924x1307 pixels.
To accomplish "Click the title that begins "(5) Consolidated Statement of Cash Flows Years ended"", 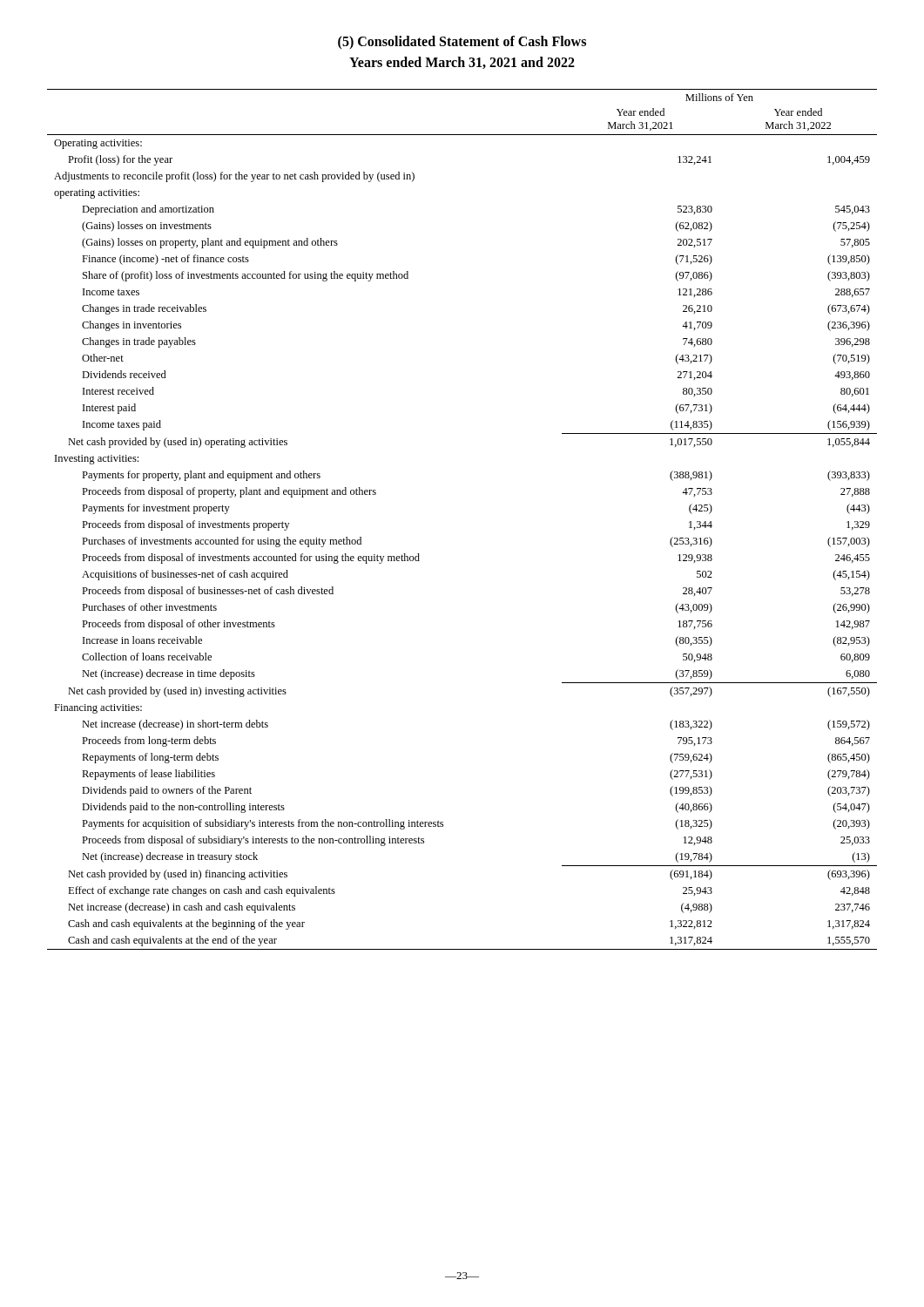I will [x=462, y=52].
